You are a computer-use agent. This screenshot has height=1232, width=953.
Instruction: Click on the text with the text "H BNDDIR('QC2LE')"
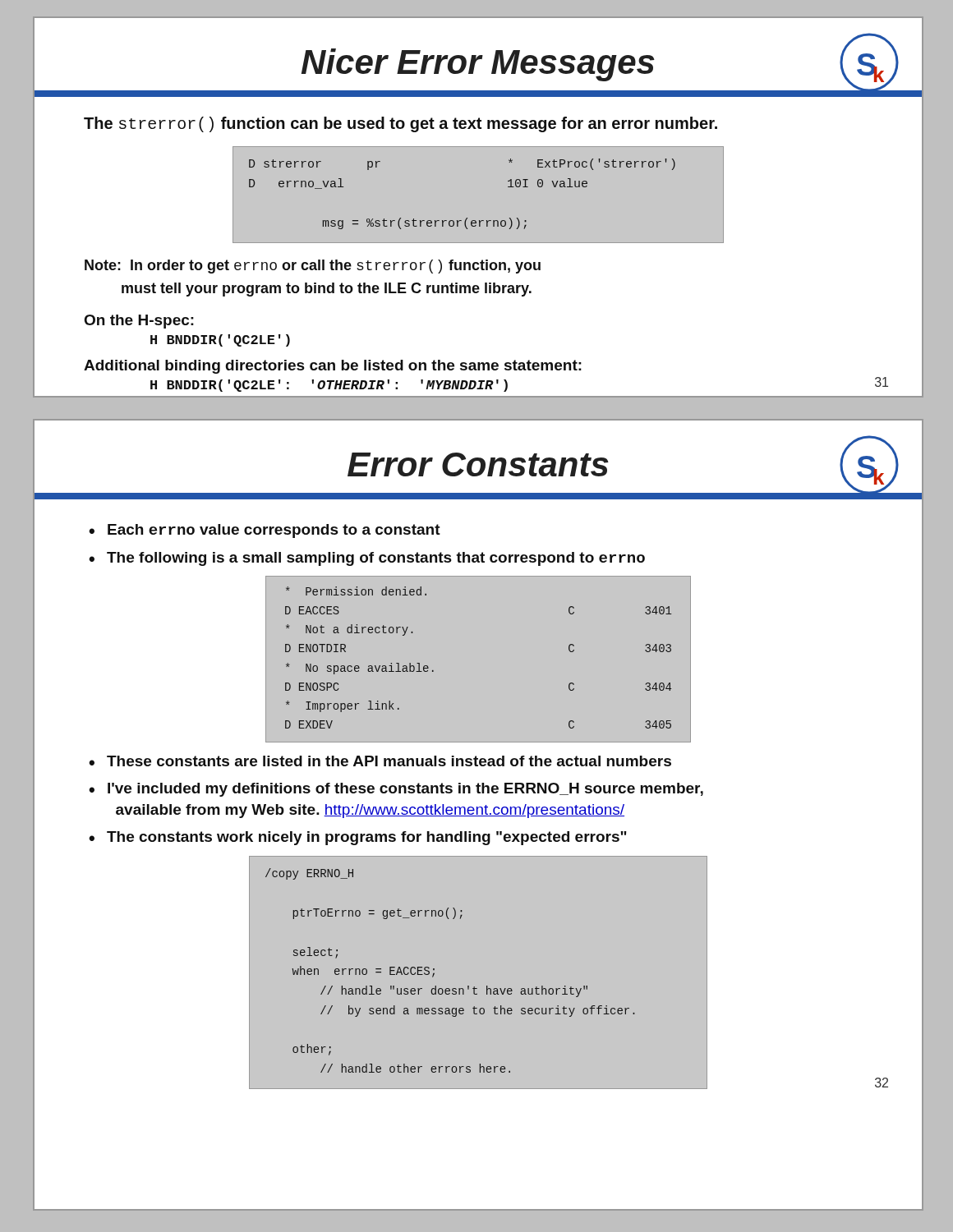[221, 340]
